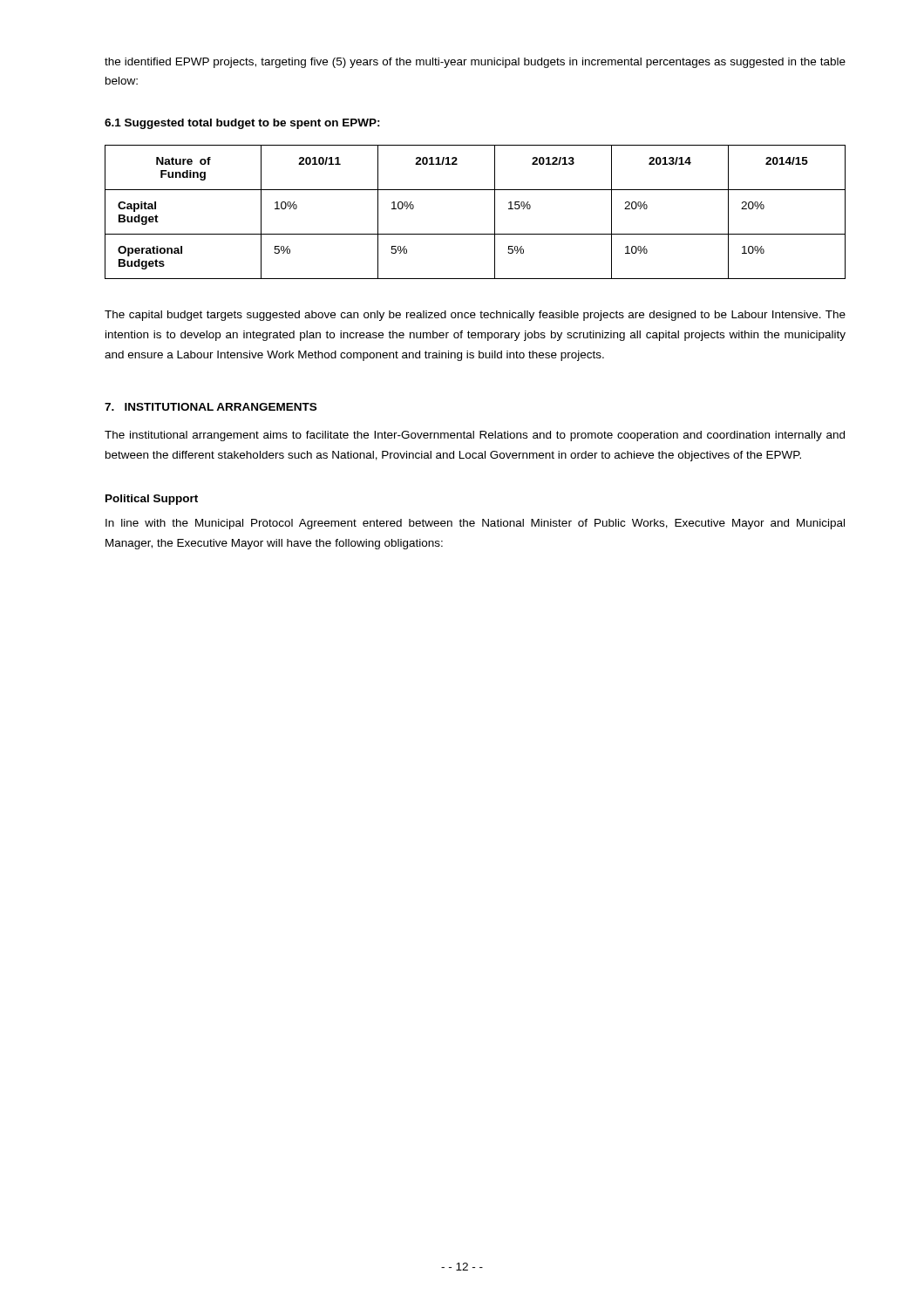Click on the table containing "Operational Budgets"
The width and height of the screenshot is (924, 1308).
click(x=475, y=212)
